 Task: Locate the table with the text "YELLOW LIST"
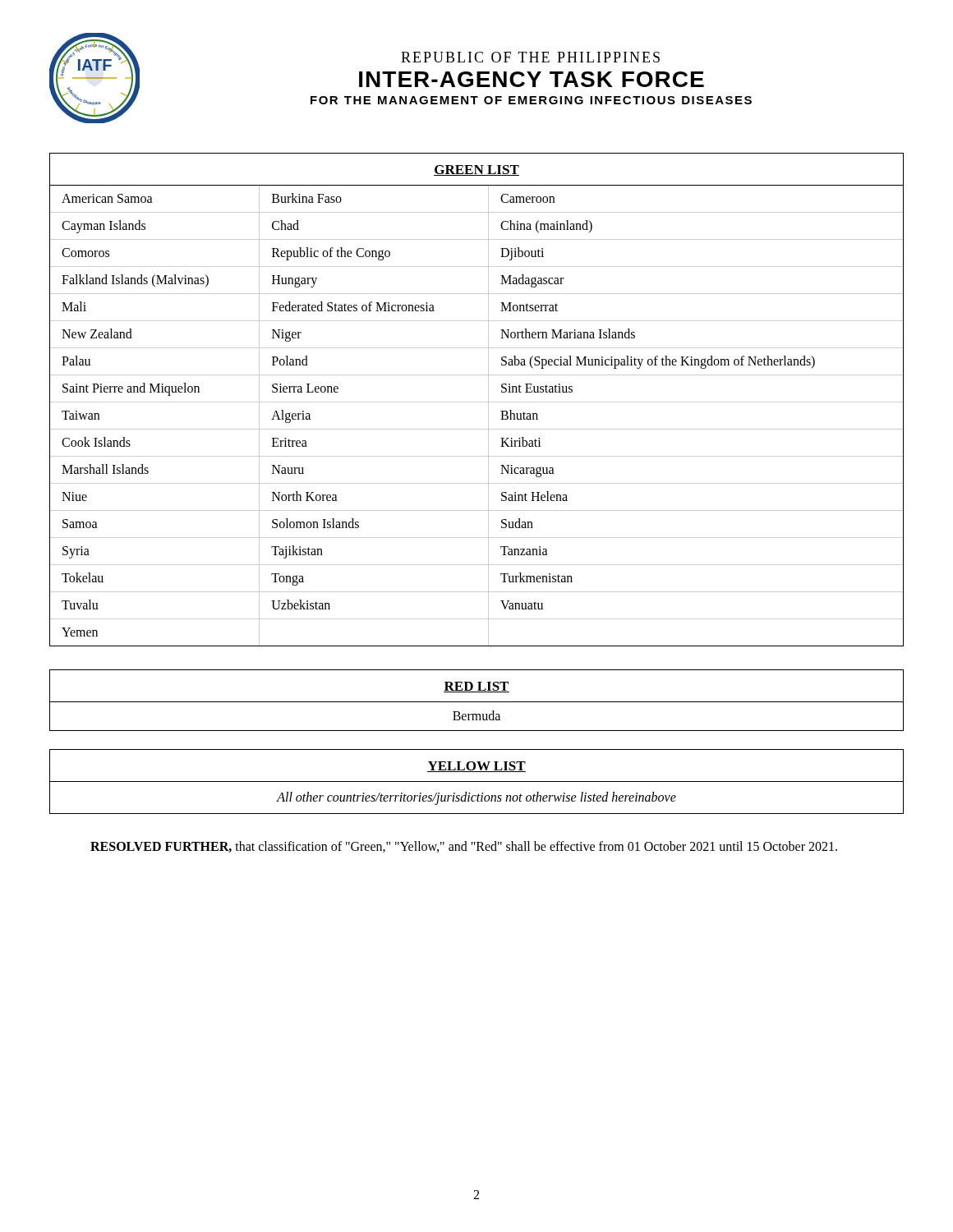pos(476,782)
